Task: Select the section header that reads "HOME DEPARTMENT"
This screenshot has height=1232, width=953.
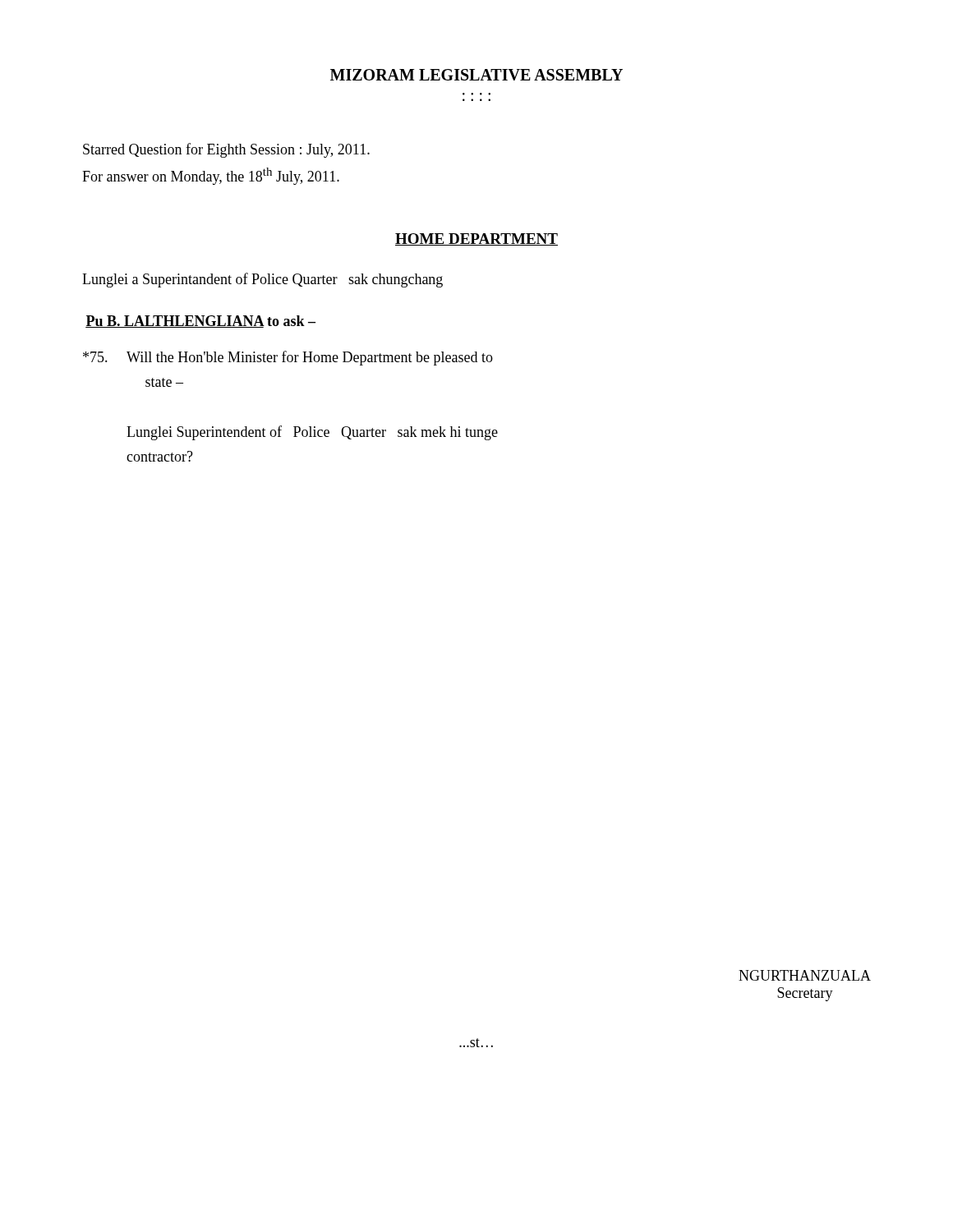Action: tap(476, 238)
